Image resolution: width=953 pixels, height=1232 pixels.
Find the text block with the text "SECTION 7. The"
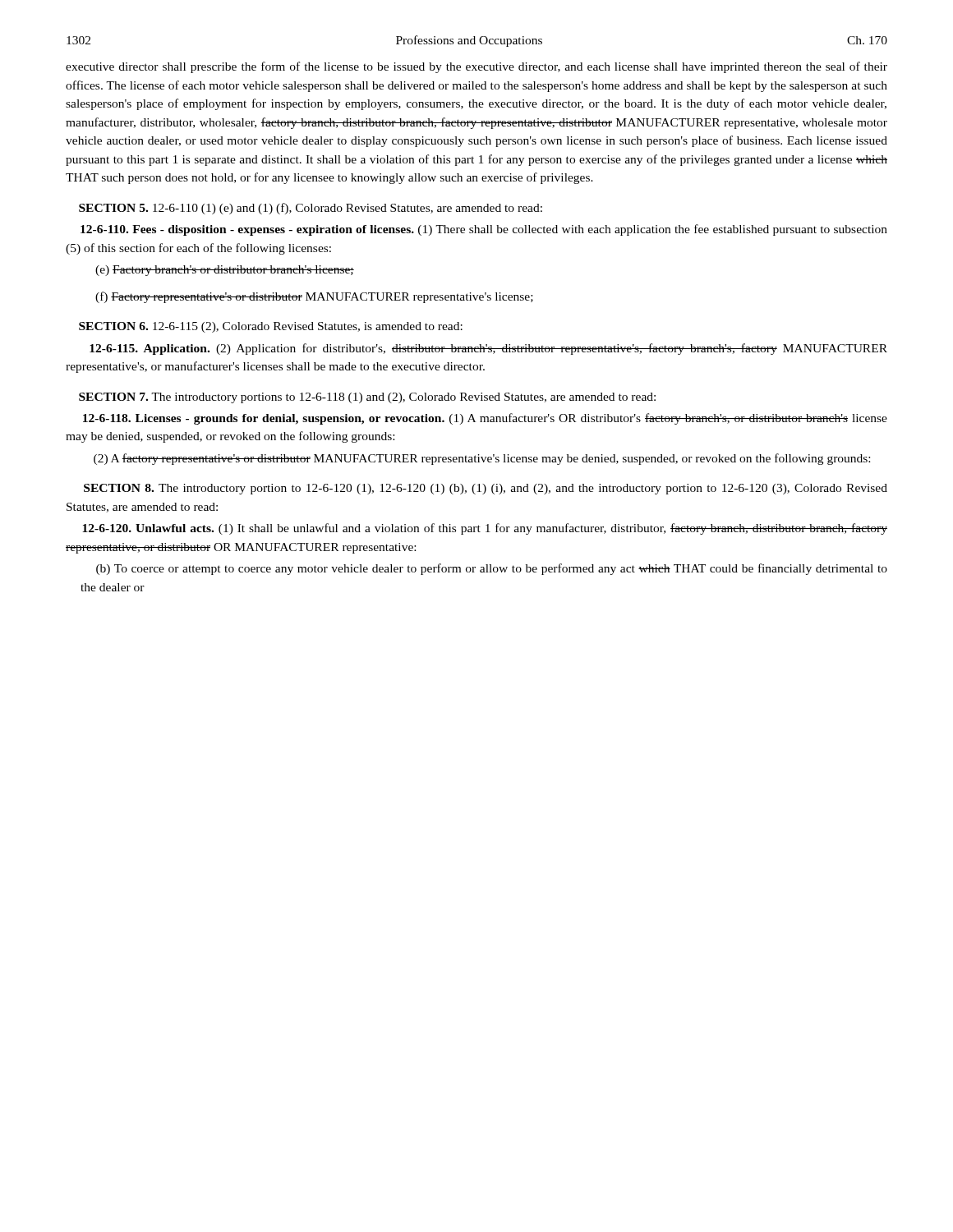[x=476, y=396]
